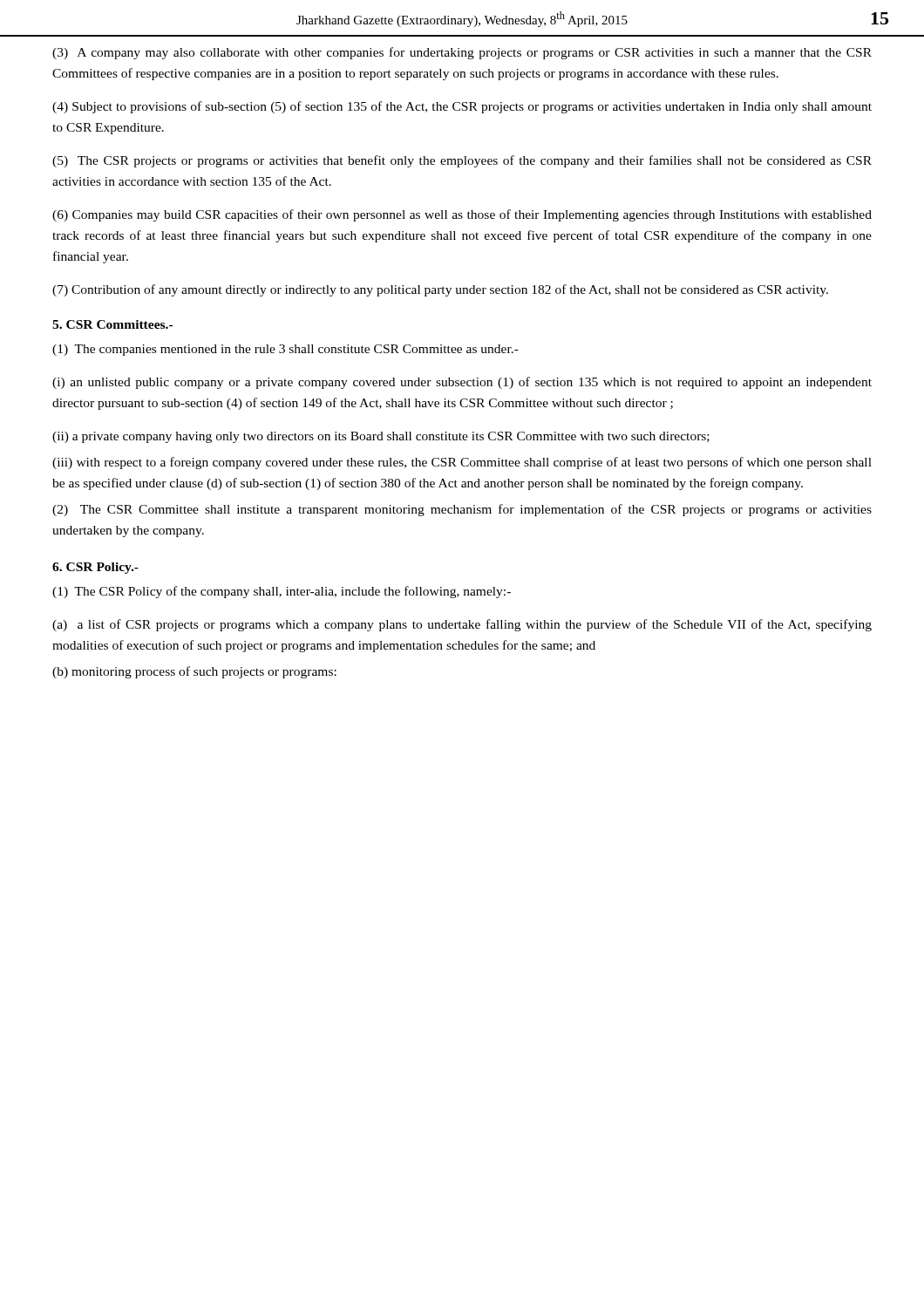Image resolution: width=924 pixels, height=1308 pixels.
Task: Locate the element starting "(7) Contribution of any amount directly or indirectly"
Action: click(441, 289)
